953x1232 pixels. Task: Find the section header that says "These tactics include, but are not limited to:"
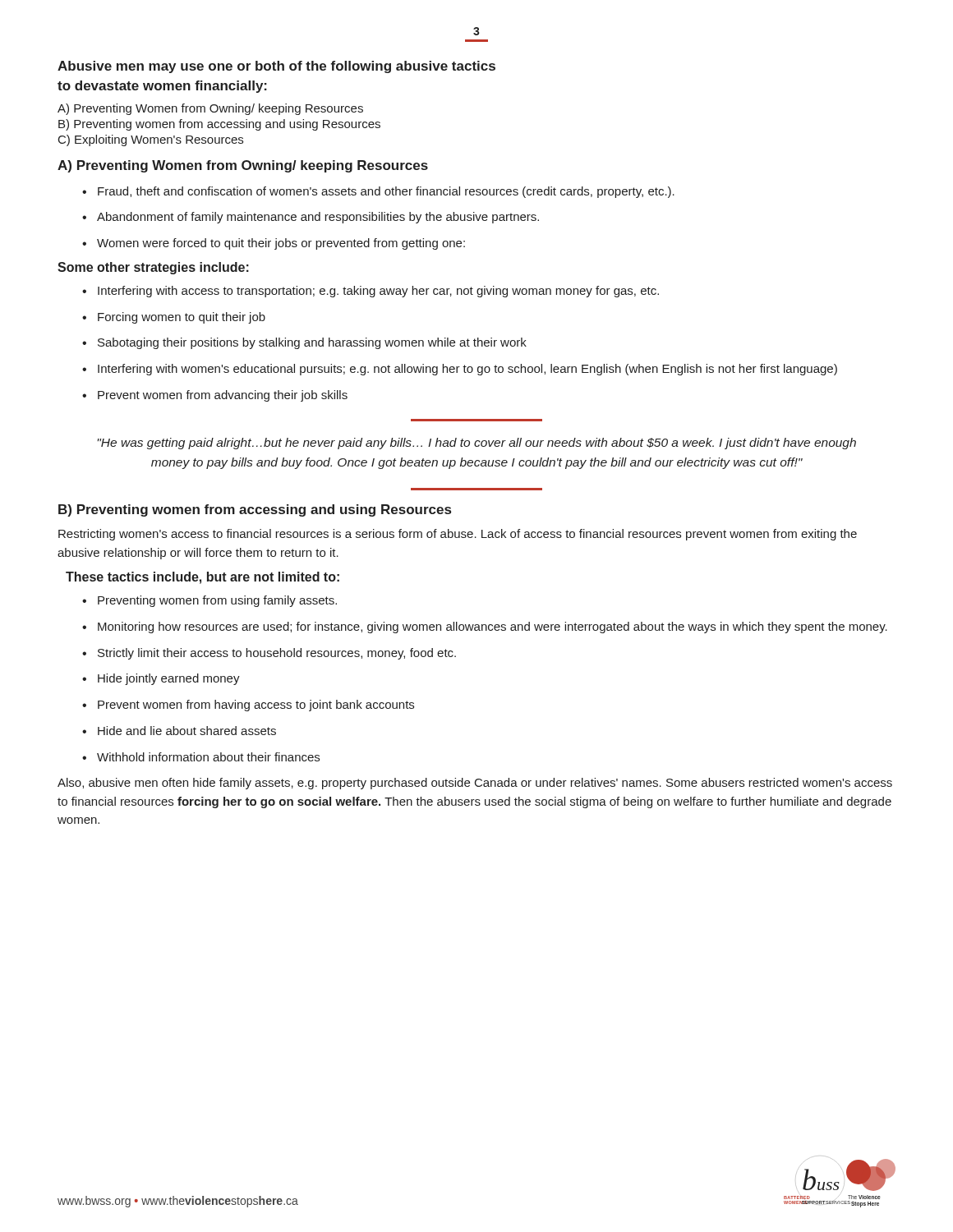click(x=203, y=578)
